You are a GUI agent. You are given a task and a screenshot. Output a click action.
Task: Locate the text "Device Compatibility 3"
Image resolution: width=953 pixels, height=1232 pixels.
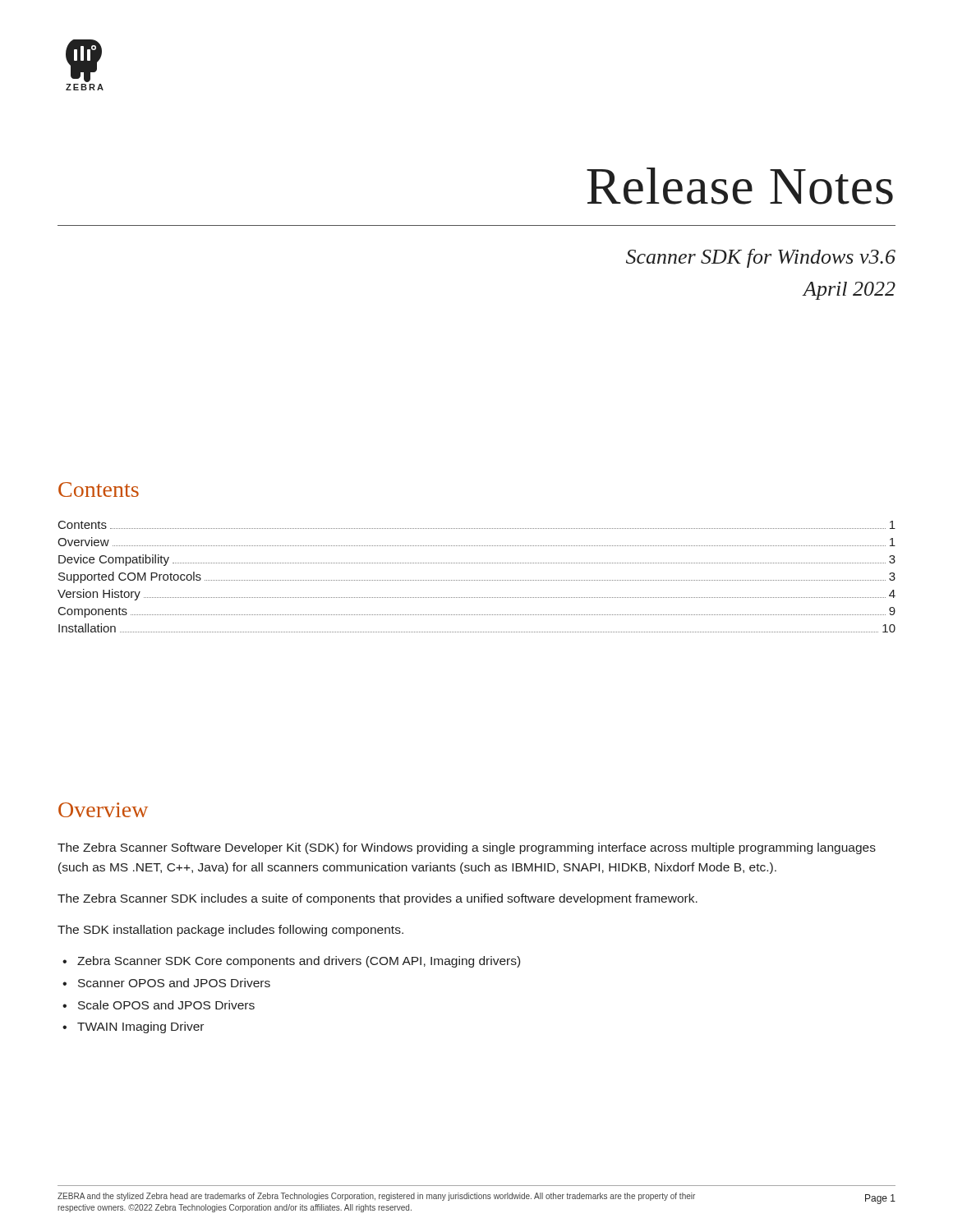476,559
